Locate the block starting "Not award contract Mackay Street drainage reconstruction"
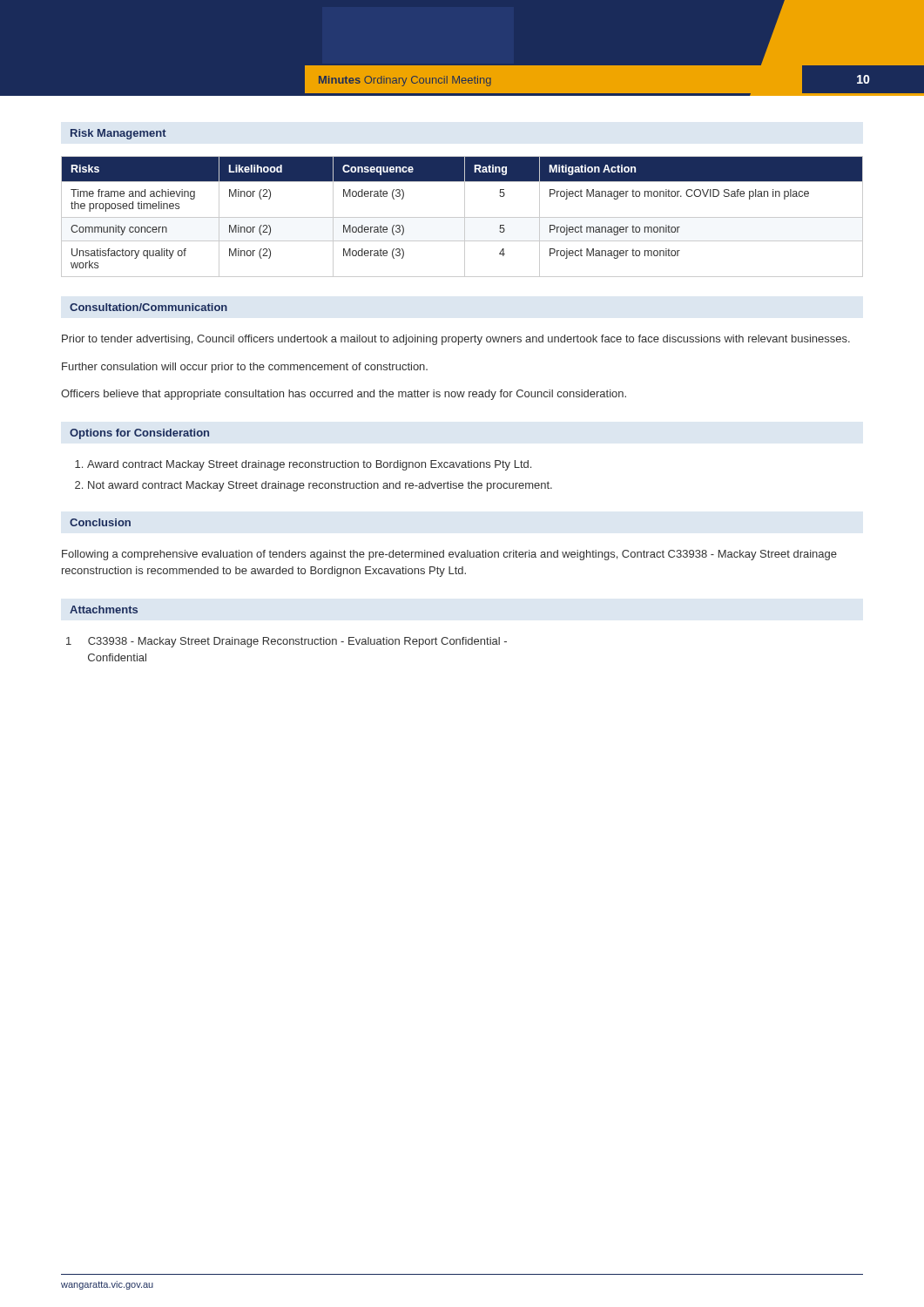 click(x=320, y=485)
